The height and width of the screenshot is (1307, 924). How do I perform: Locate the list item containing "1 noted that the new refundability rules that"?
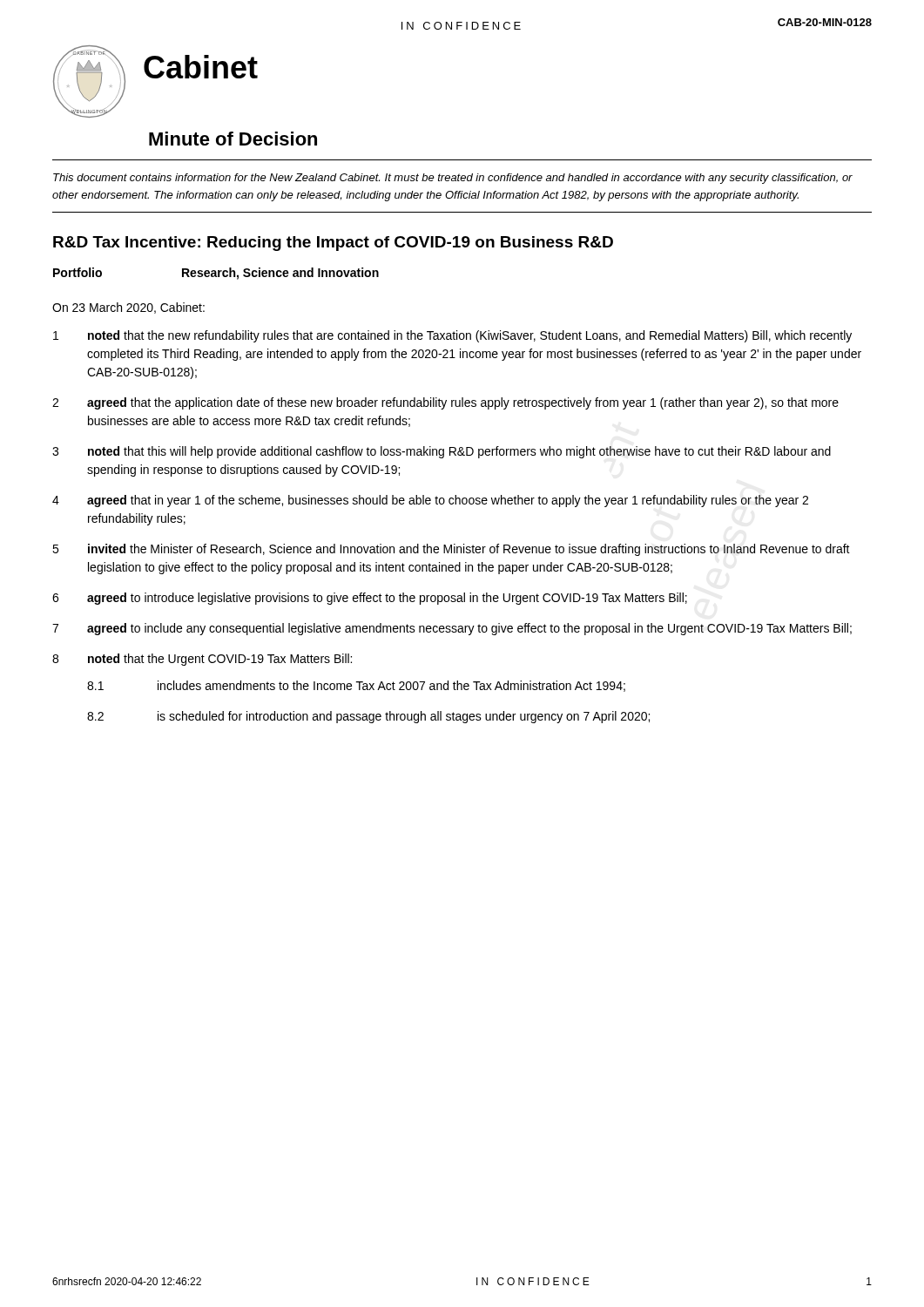pos(462,354)
